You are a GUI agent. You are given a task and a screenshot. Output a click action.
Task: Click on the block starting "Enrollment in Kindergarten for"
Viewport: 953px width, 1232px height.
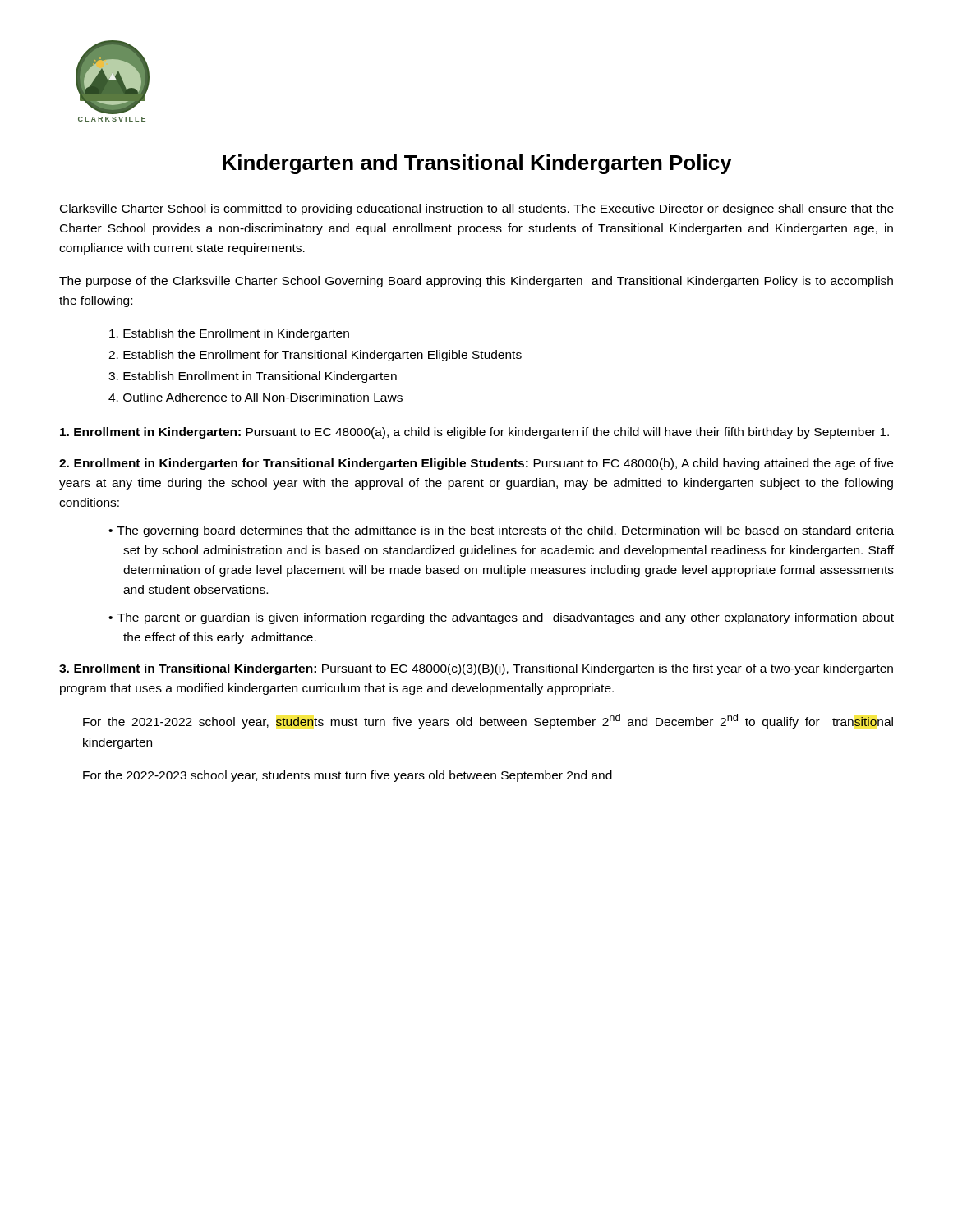pos(476,550)
